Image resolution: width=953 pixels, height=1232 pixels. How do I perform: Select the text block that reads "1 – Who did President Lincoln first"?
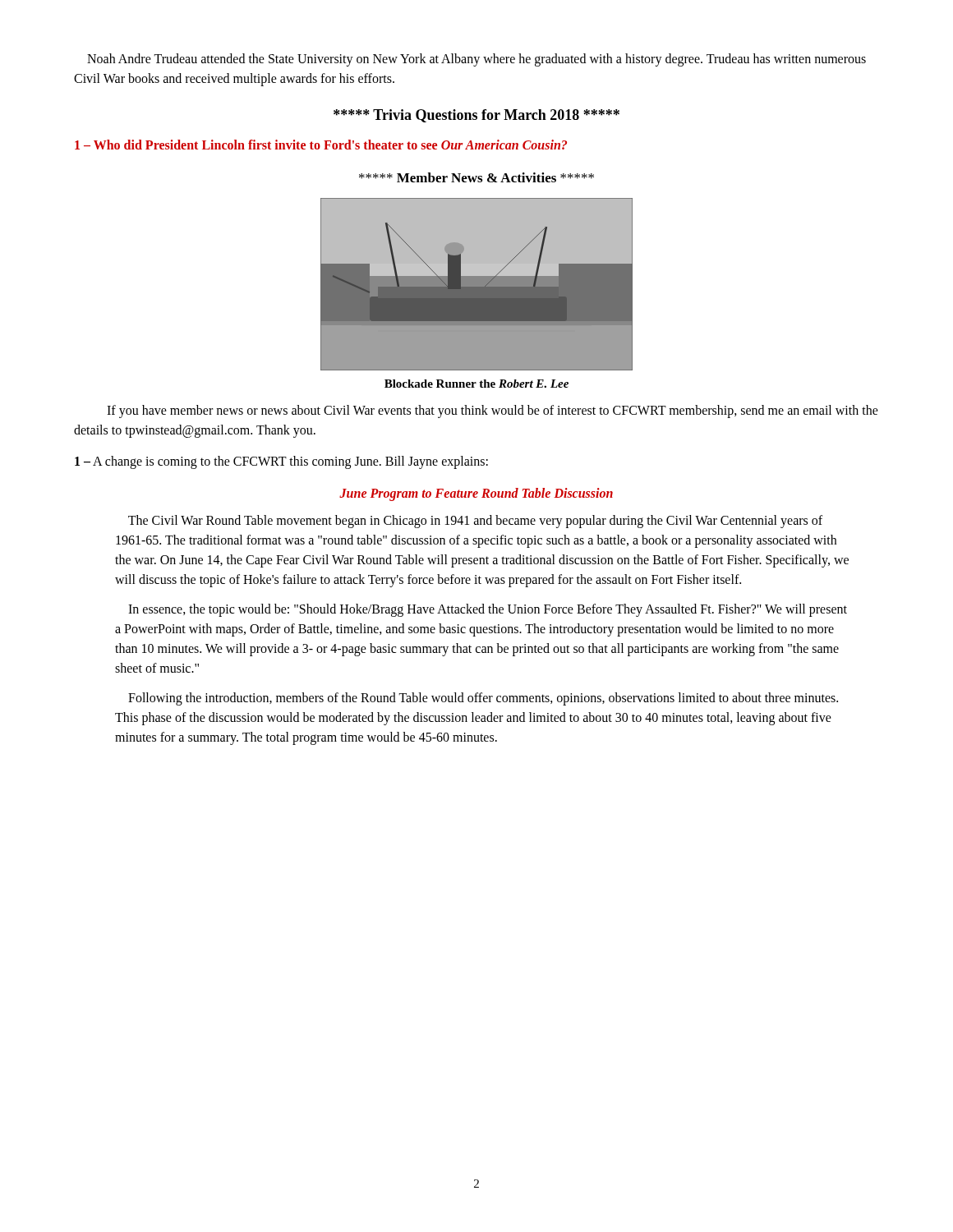click(x=321, y=145)
